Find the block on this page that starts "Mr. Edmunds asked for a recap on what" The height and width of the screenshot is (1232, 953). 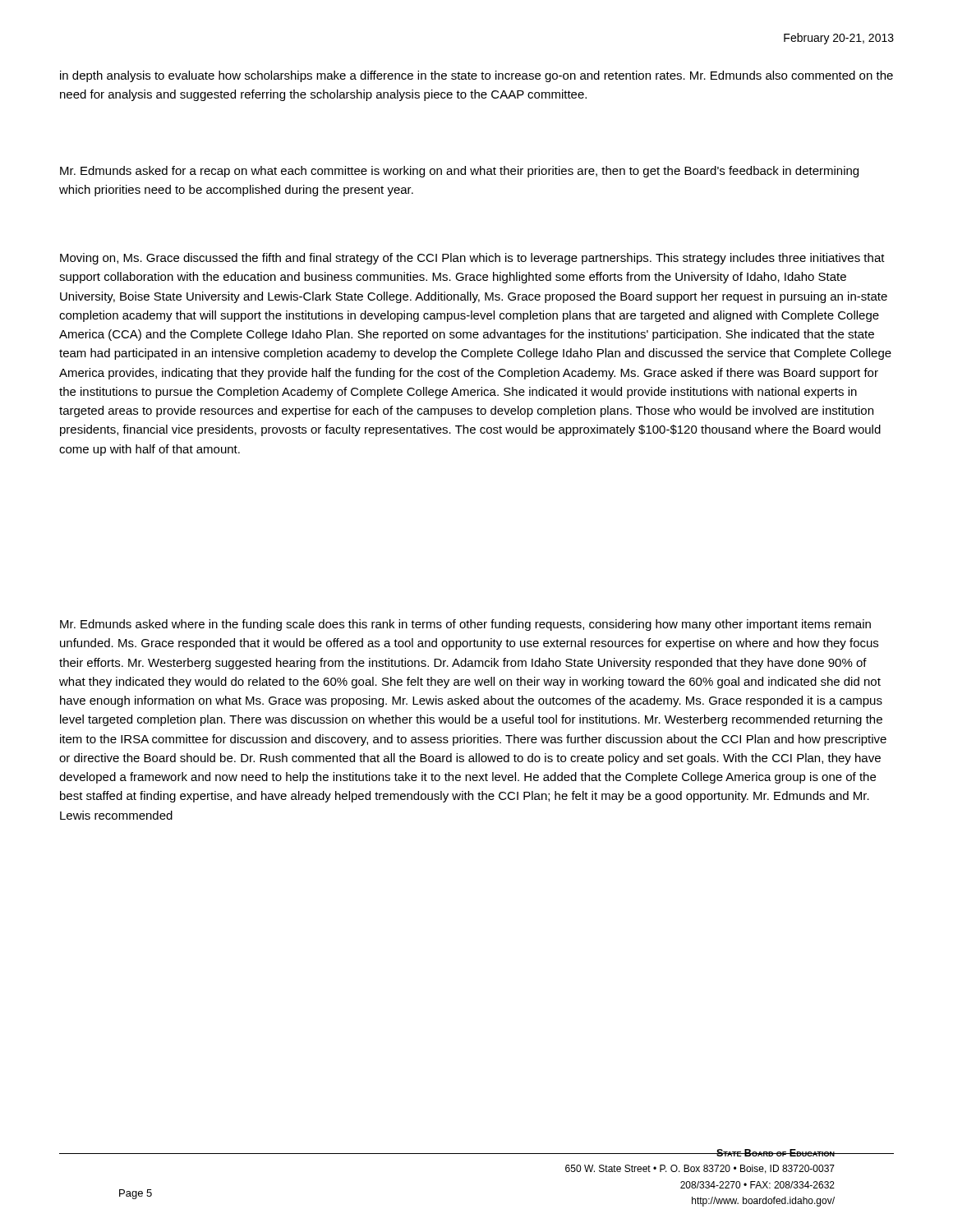point(459,180)
